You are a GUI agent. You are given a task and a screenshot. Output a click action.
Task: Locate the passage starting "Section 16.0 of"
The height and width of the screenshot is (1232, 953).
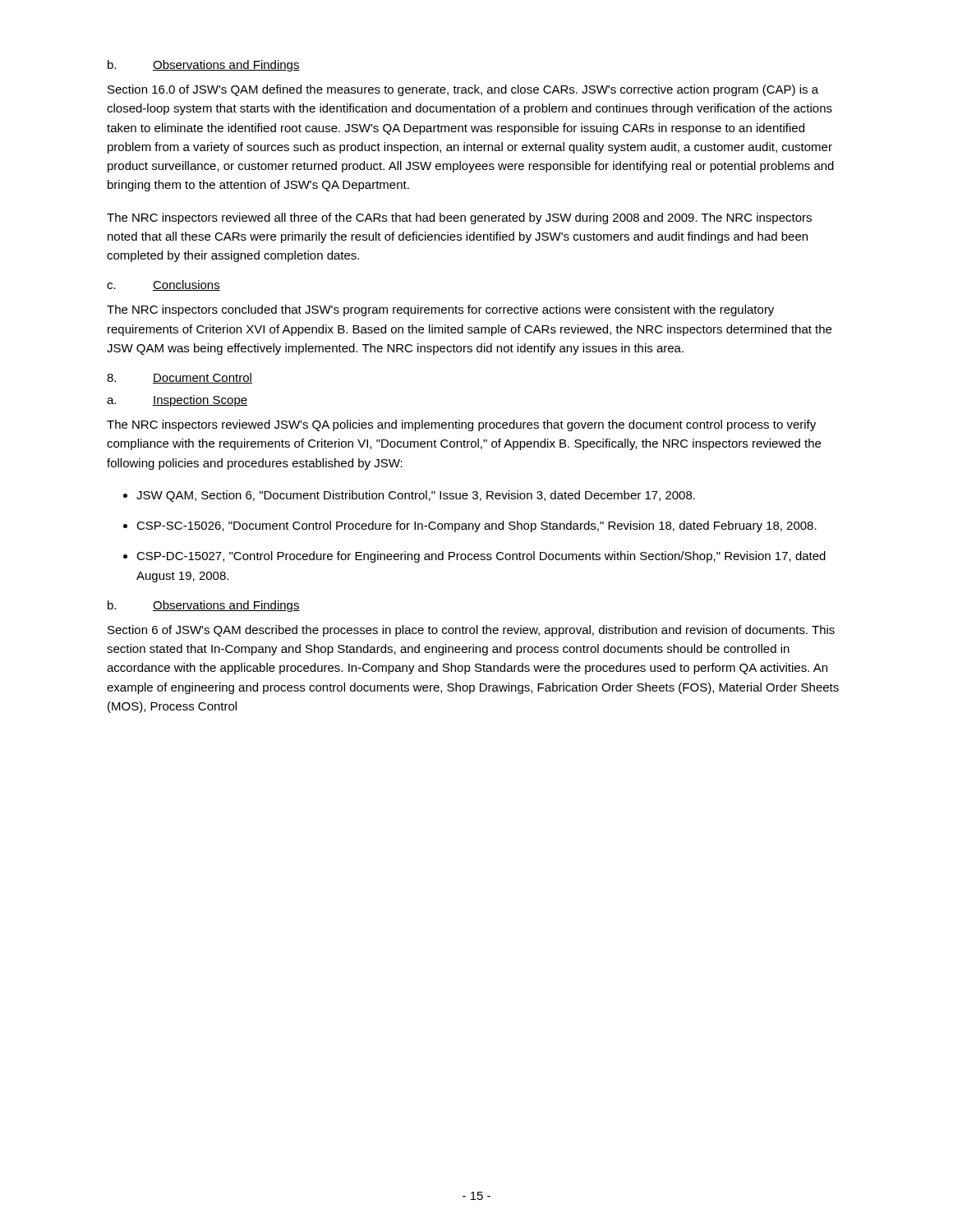point(471,137)
